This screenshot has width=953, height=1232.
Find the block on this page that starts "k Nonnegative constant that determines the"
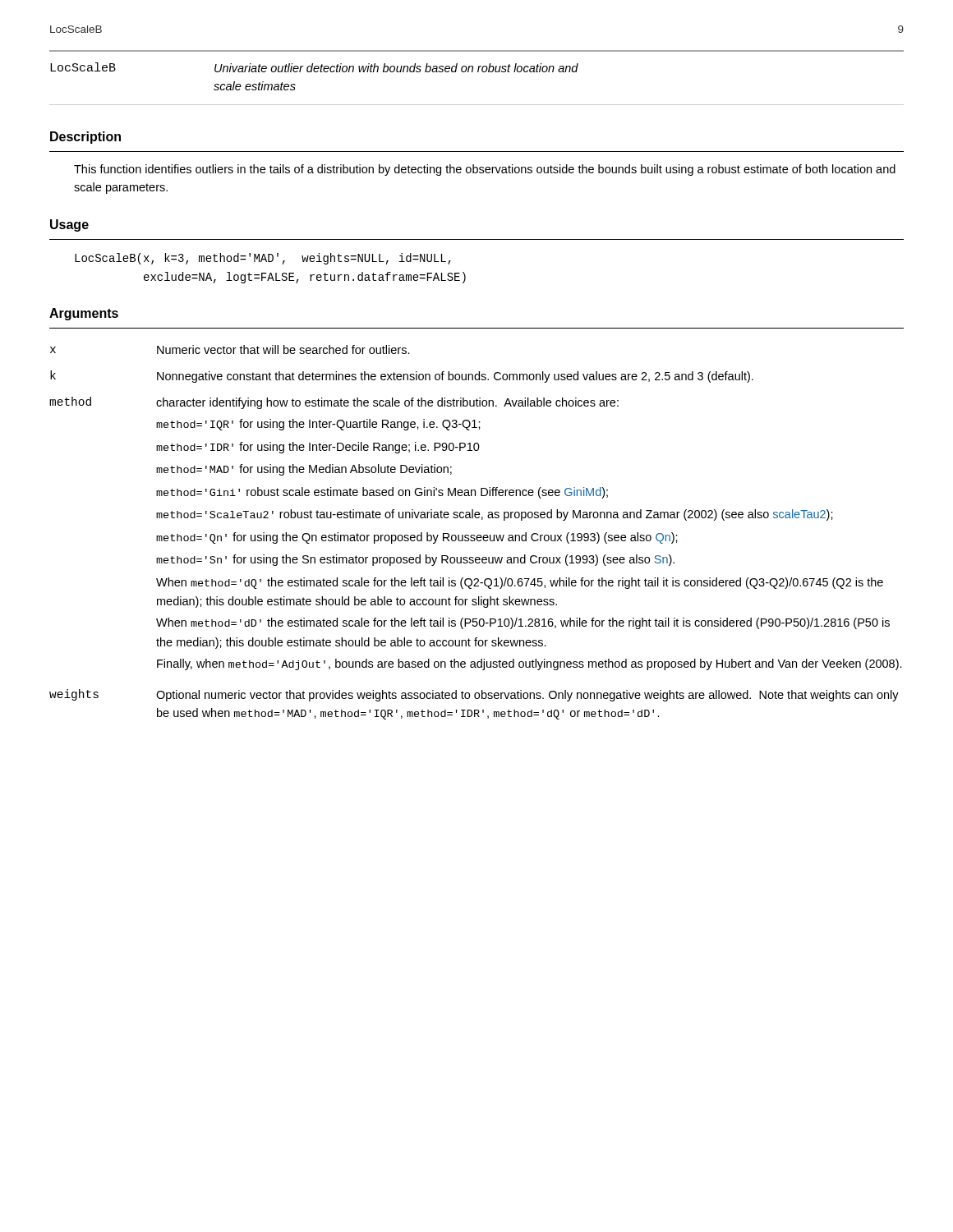coord(476,376)
